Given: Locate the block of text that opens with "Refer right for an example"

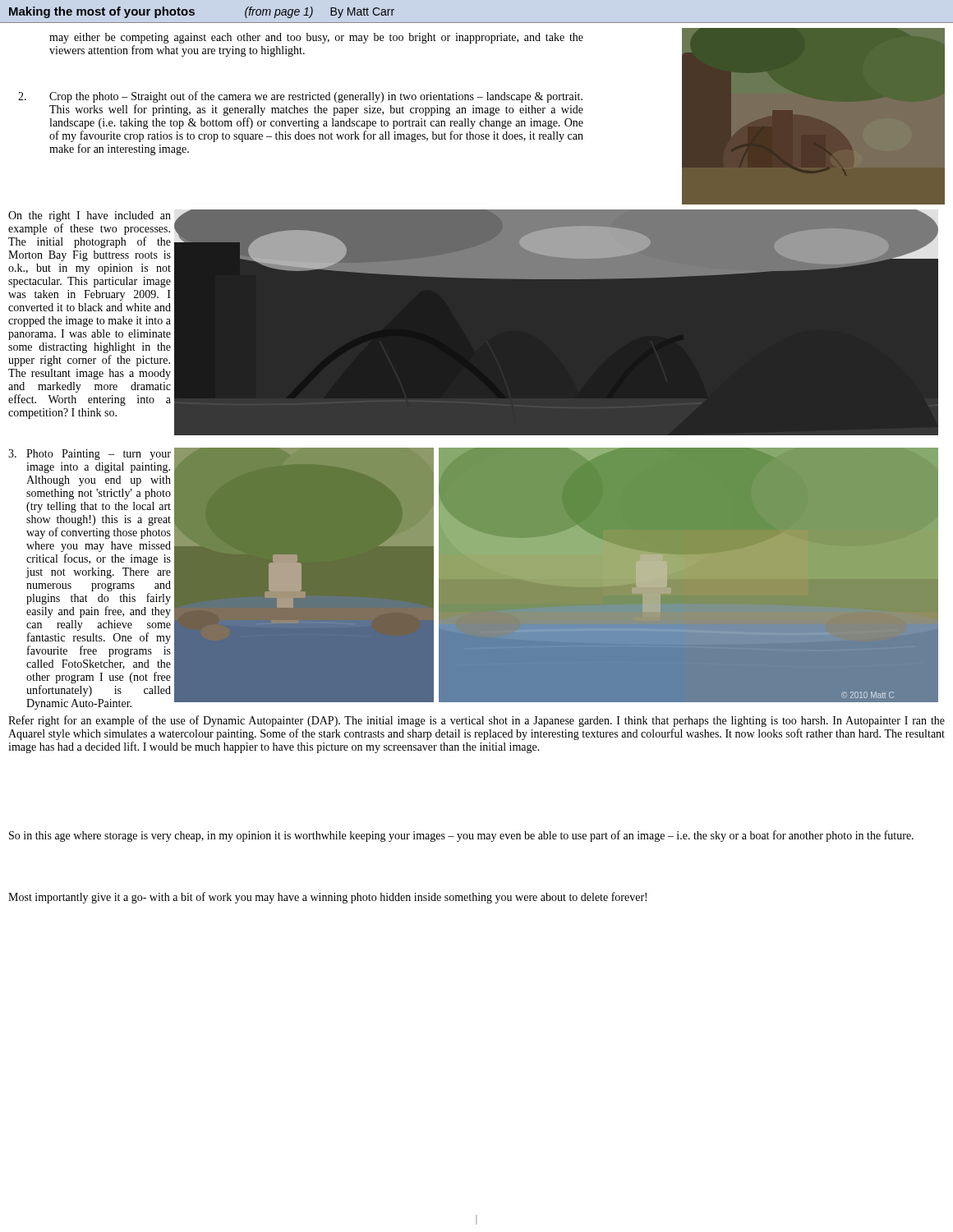Looking at the screenshot, I should (x=476, y=734).
